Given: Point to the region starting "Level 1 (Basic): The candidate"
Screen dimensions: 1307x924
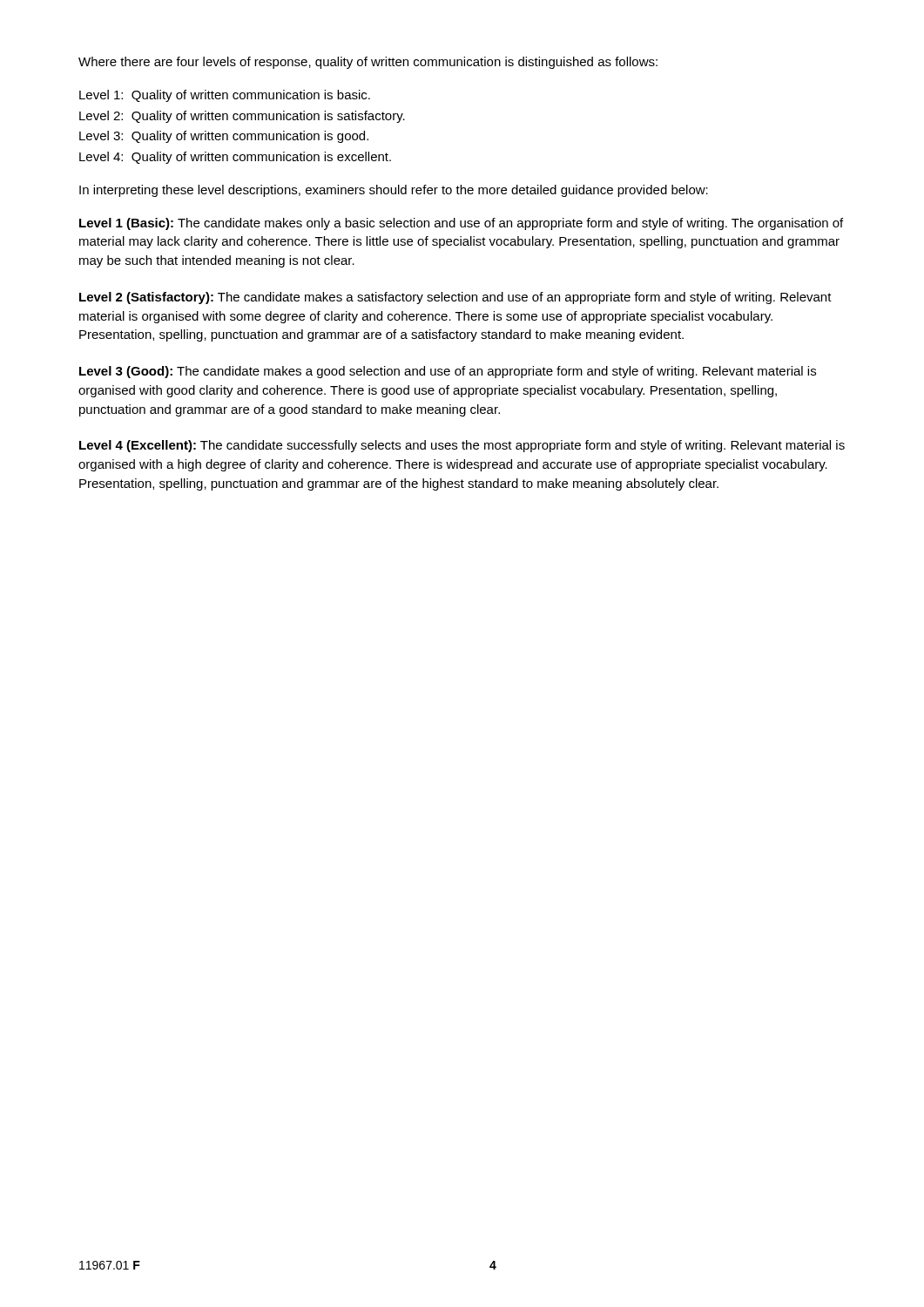Looking at the screenshot, I should point(461,241).
